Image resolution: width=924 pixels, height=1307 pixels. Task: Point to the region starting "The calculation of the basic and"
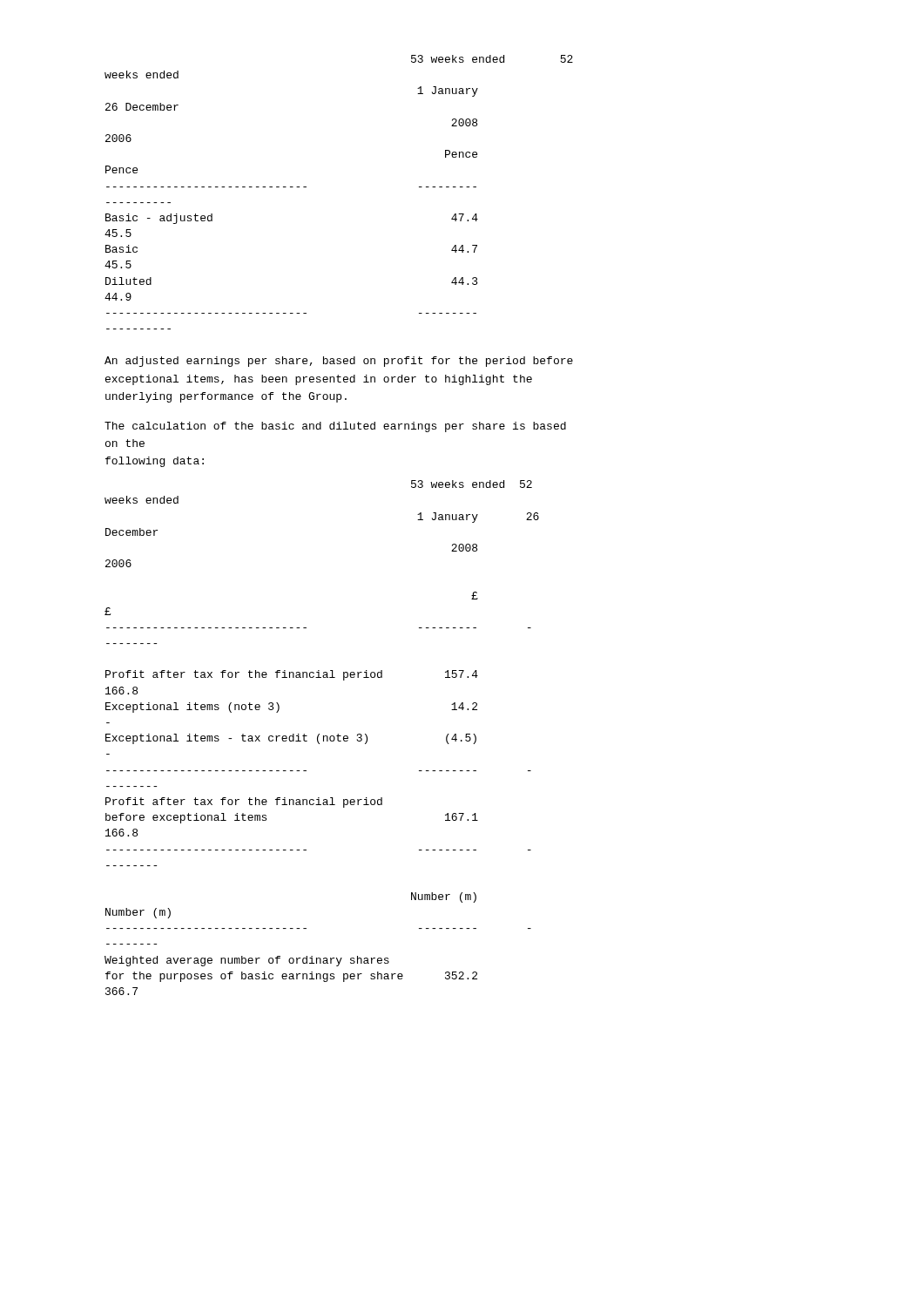point(335,427)
